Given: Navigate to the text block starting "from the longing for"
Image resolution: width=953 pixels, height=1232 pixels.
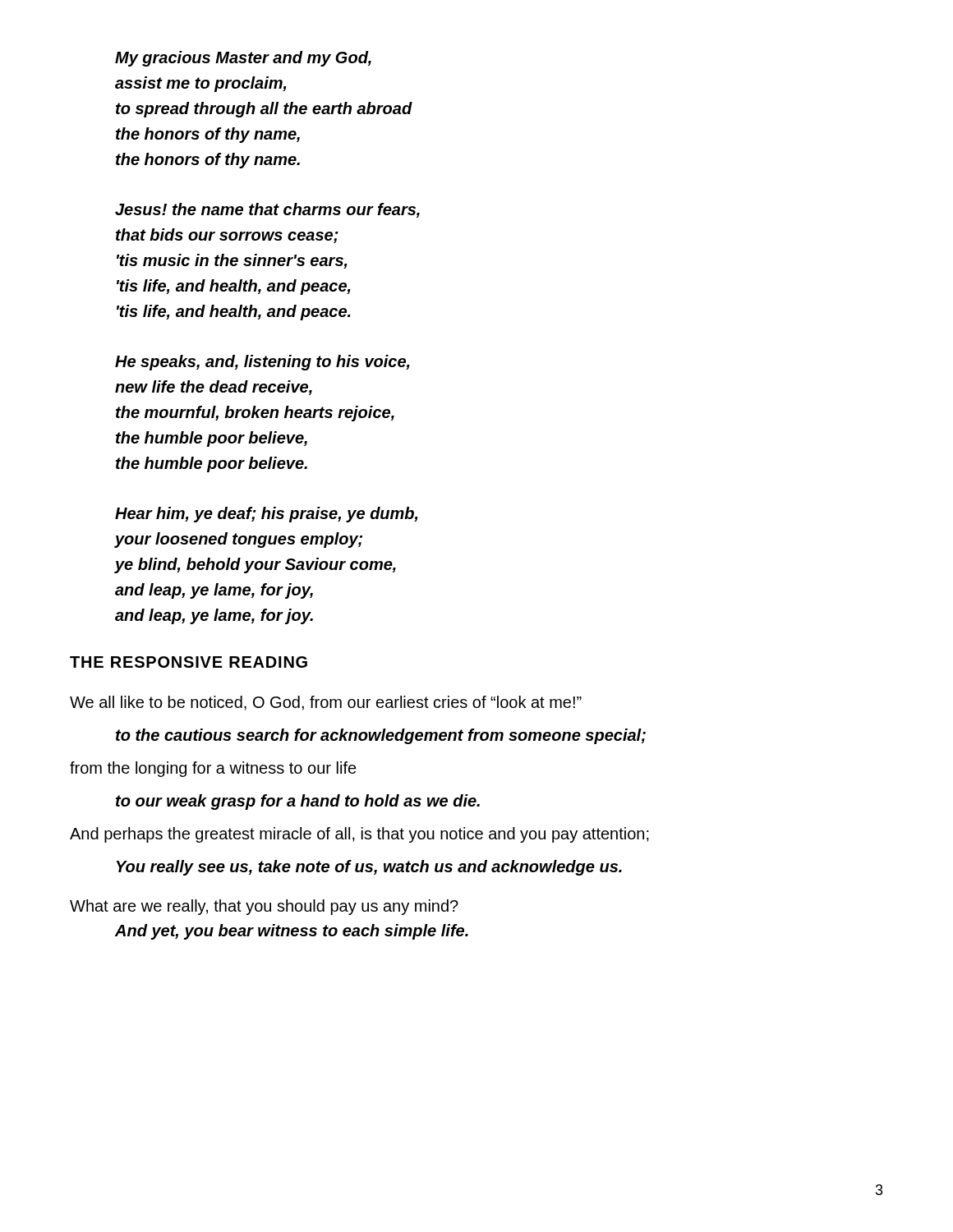Looking at the screenshot, I should (x=213, y=768).
